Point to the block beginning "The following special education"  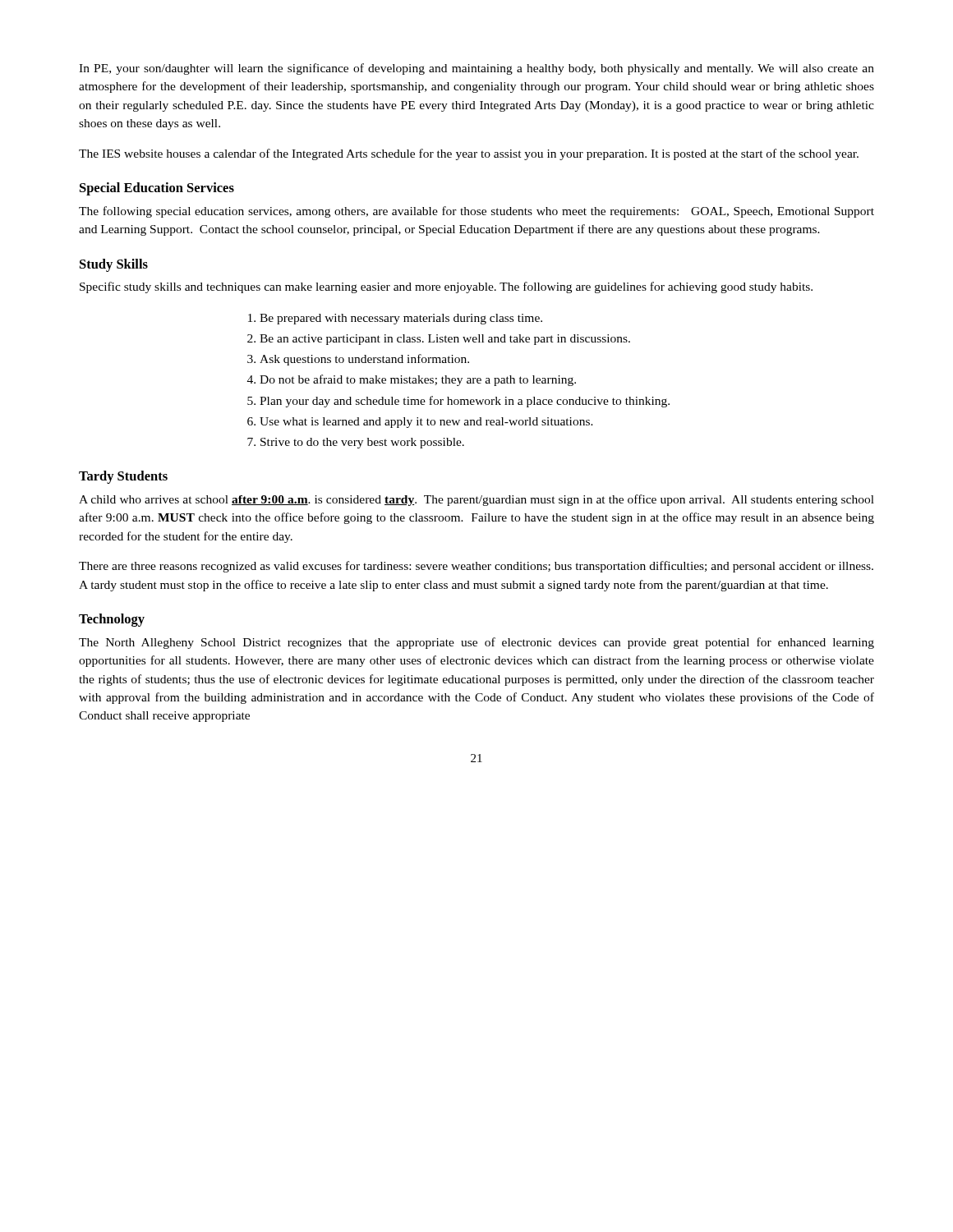(476, 220)
